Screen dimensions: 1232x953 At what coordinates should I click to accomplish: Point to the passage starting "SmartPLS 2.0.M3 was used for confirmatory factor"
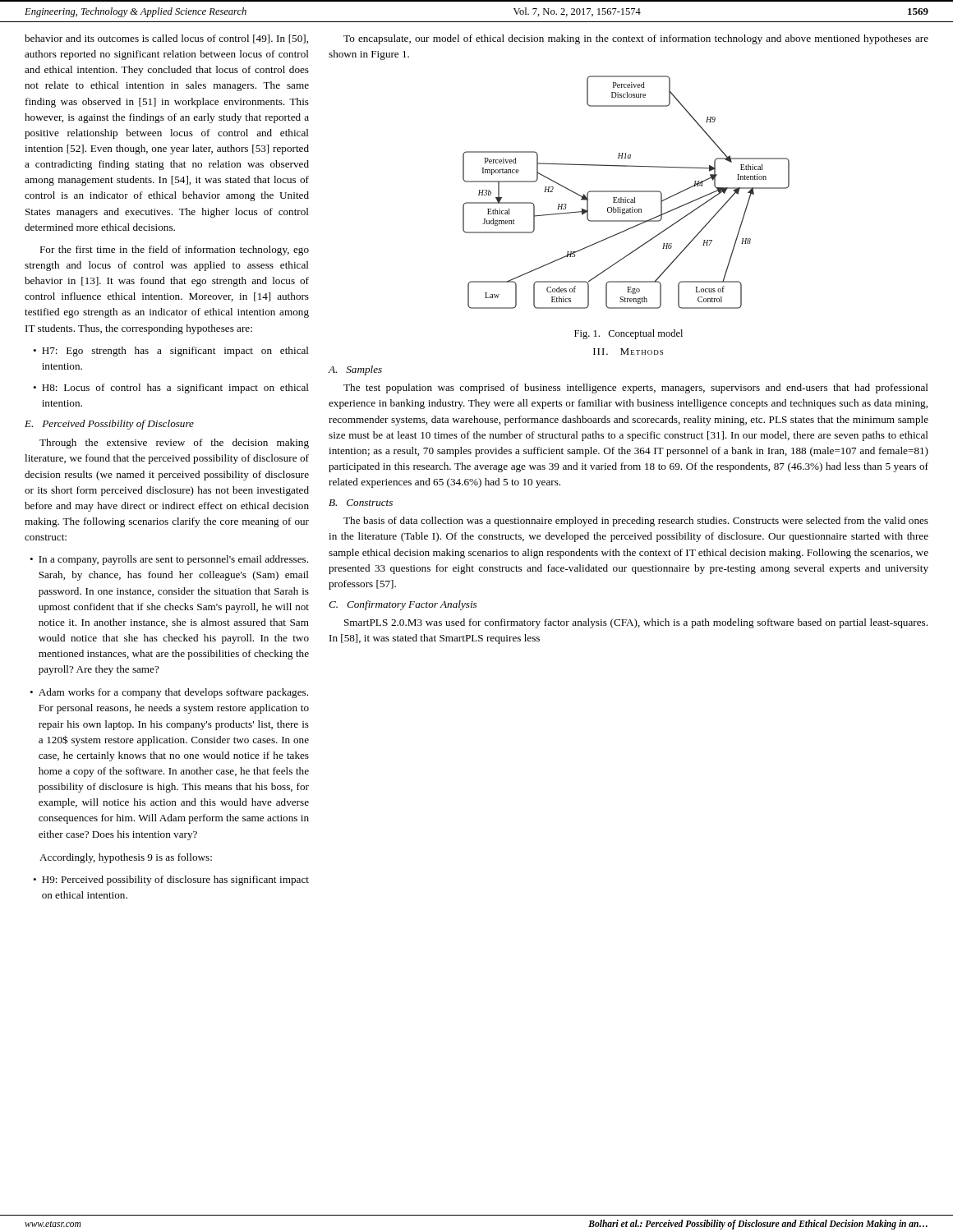tap(628, 630)
